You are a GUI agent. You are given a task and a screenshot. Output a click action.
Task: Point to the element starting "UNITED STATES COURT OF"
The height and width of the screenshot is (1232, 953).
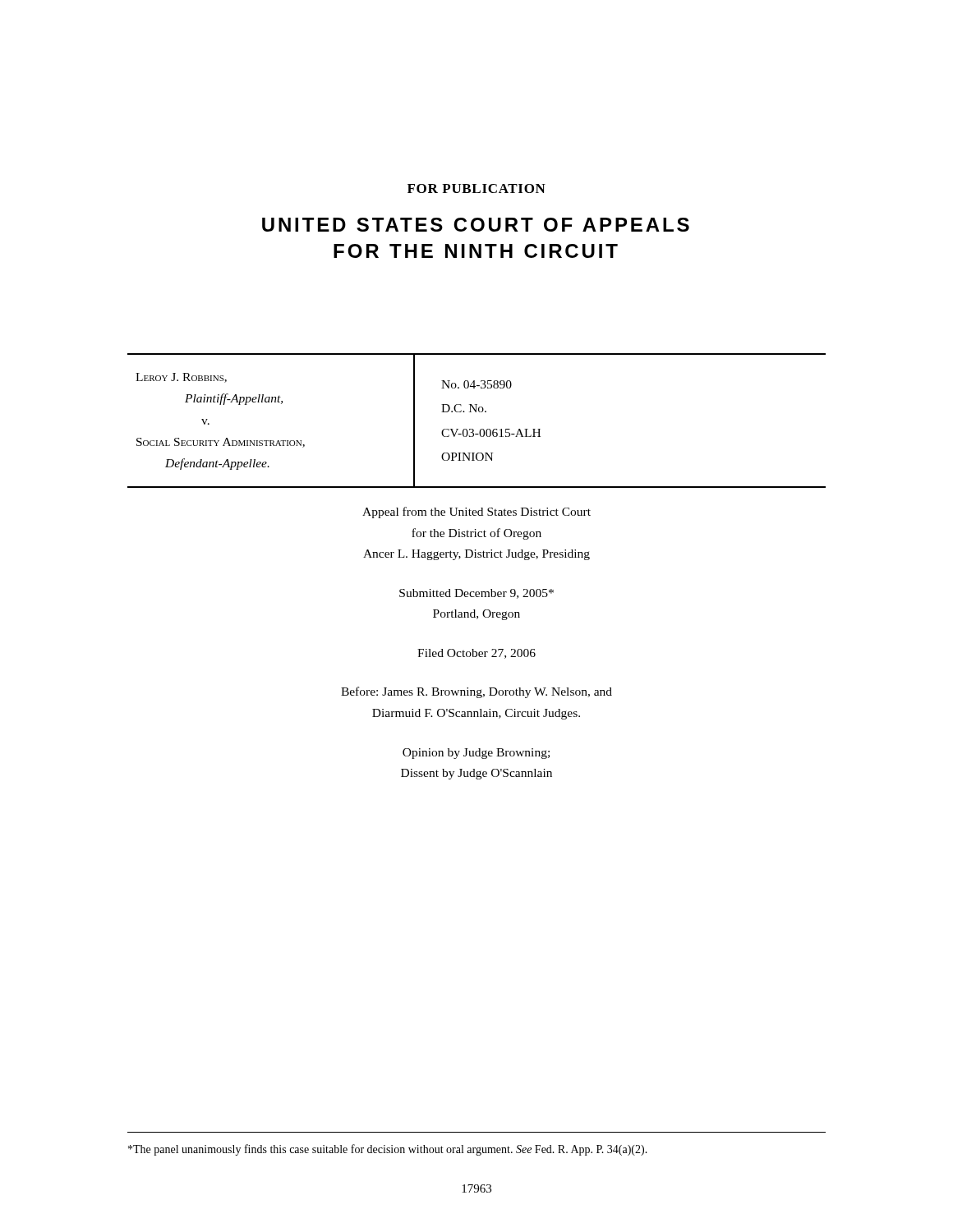click(x=476, y=238)
